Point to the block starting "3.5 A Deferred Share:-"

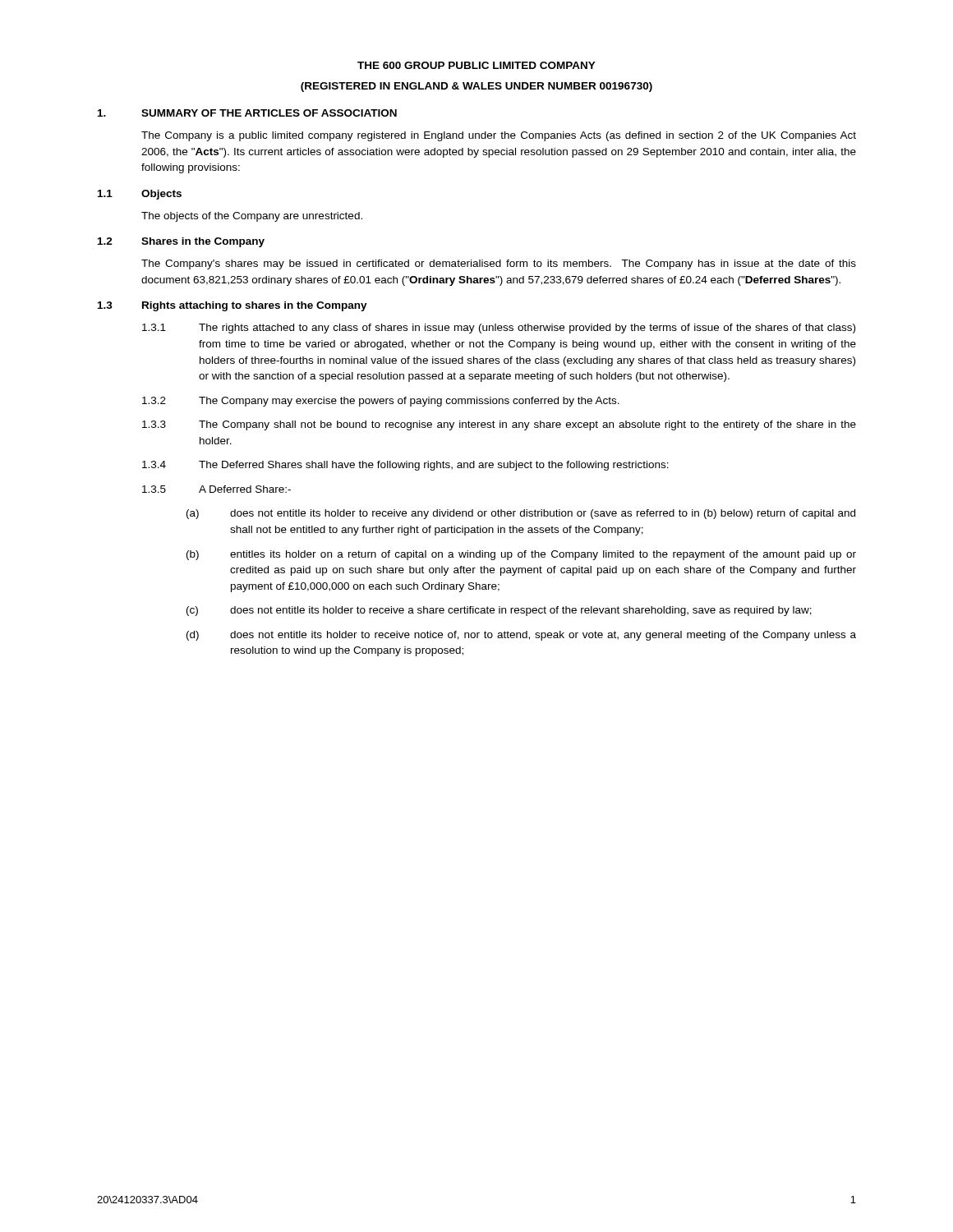216,489
